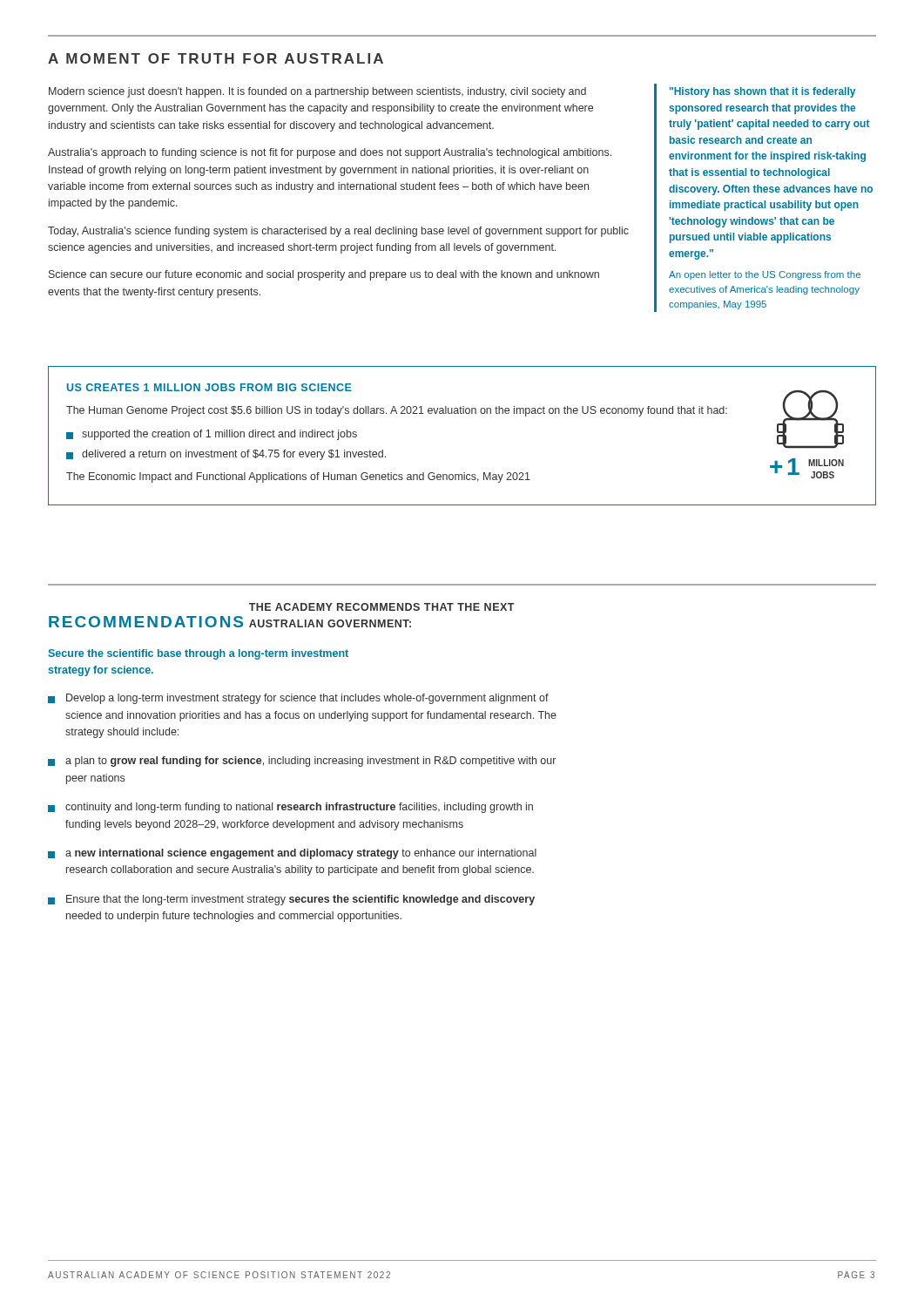The width and height of the screenshot is (924, 1307).
Task: Point to the passage starting "Develop a long-term investment strategy for science that"
Action: click(311, 715)
